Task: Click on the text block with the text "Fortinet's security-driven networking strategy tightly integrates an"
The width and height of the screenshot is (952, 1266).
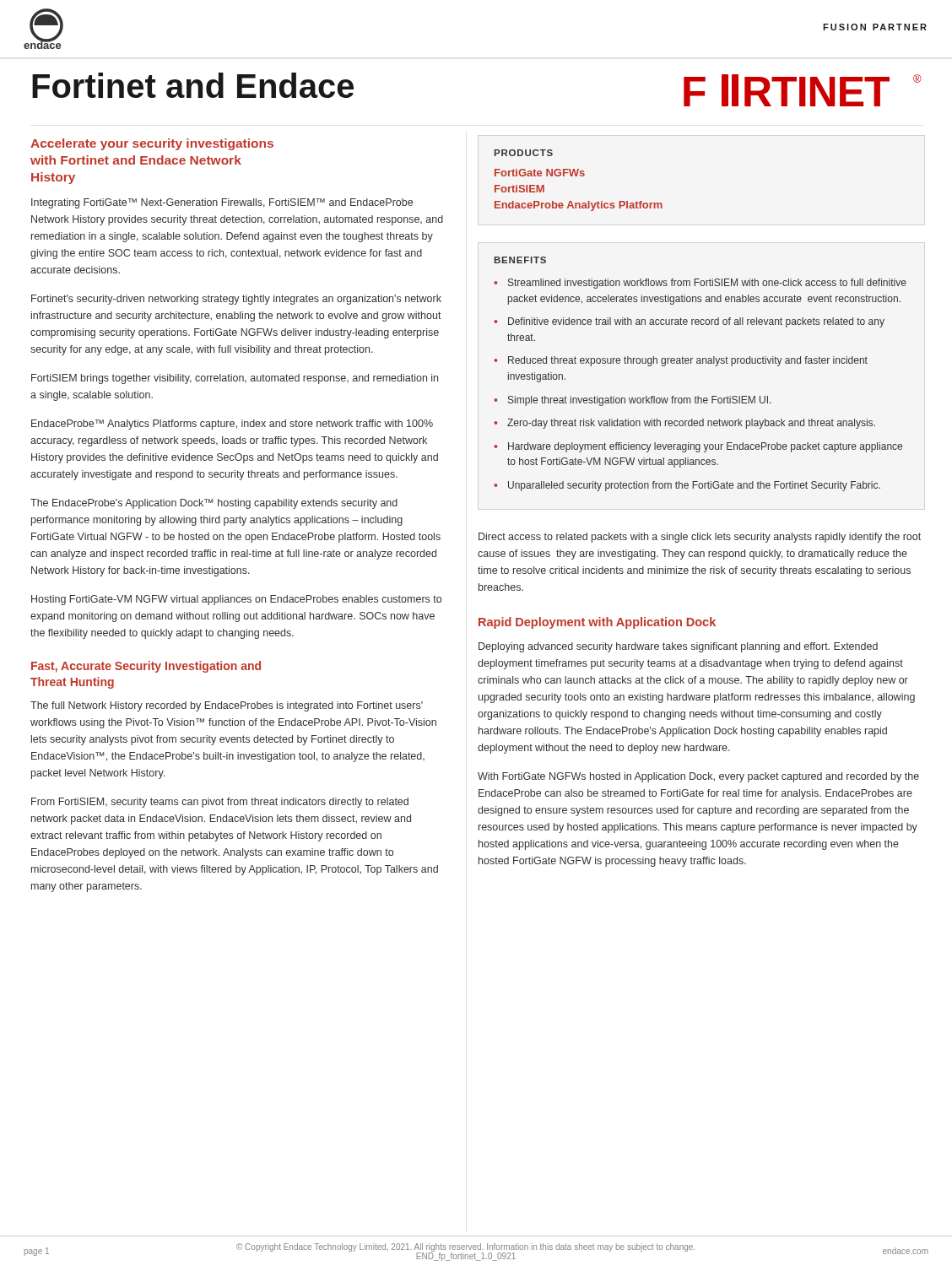Action: pyautogui.click(x=236, y=324)
